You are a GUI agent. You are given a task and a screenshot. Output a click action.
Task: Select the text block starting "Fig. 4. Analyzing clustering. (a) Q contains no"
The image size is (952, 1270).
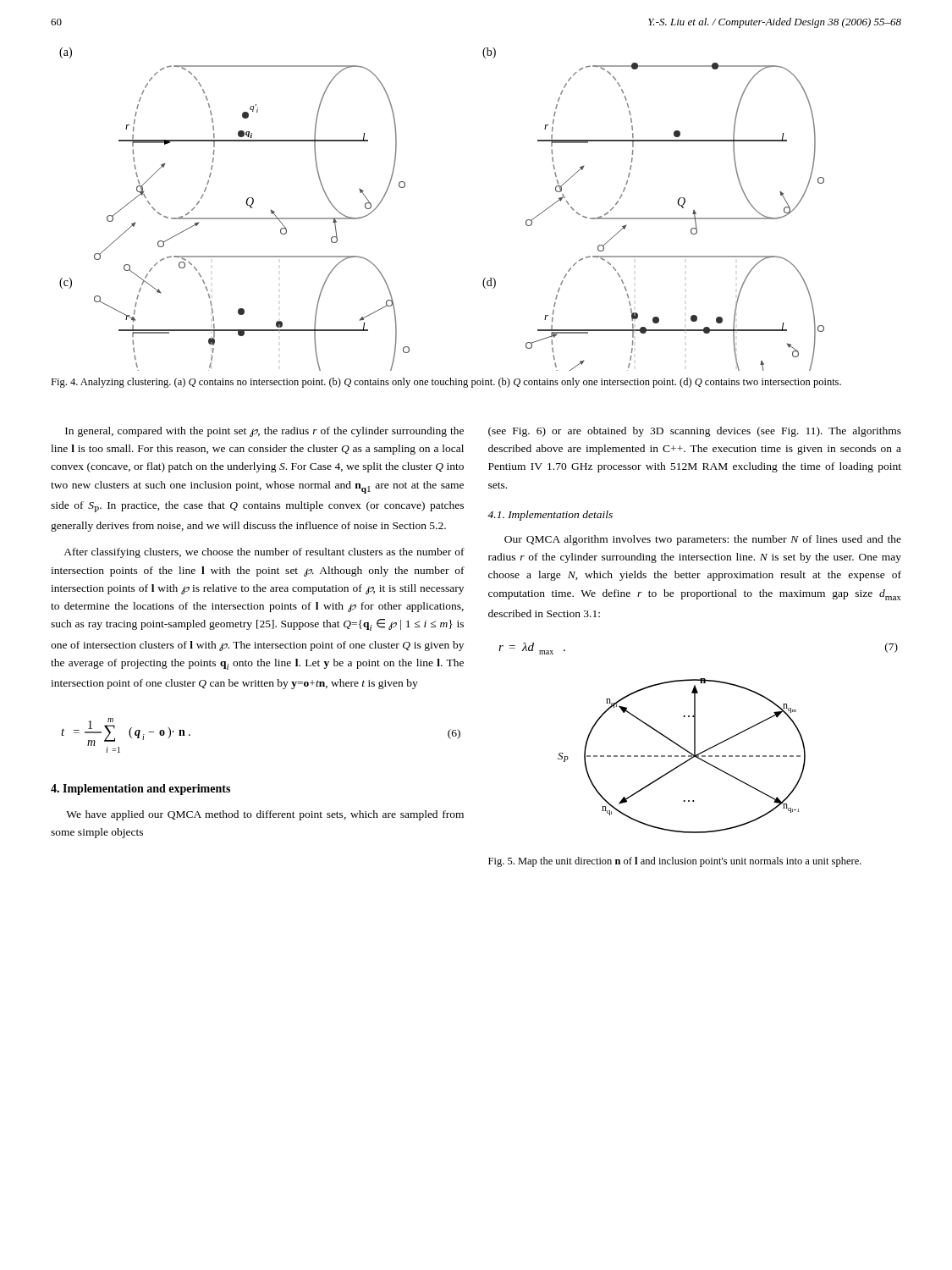coord(446,382)
